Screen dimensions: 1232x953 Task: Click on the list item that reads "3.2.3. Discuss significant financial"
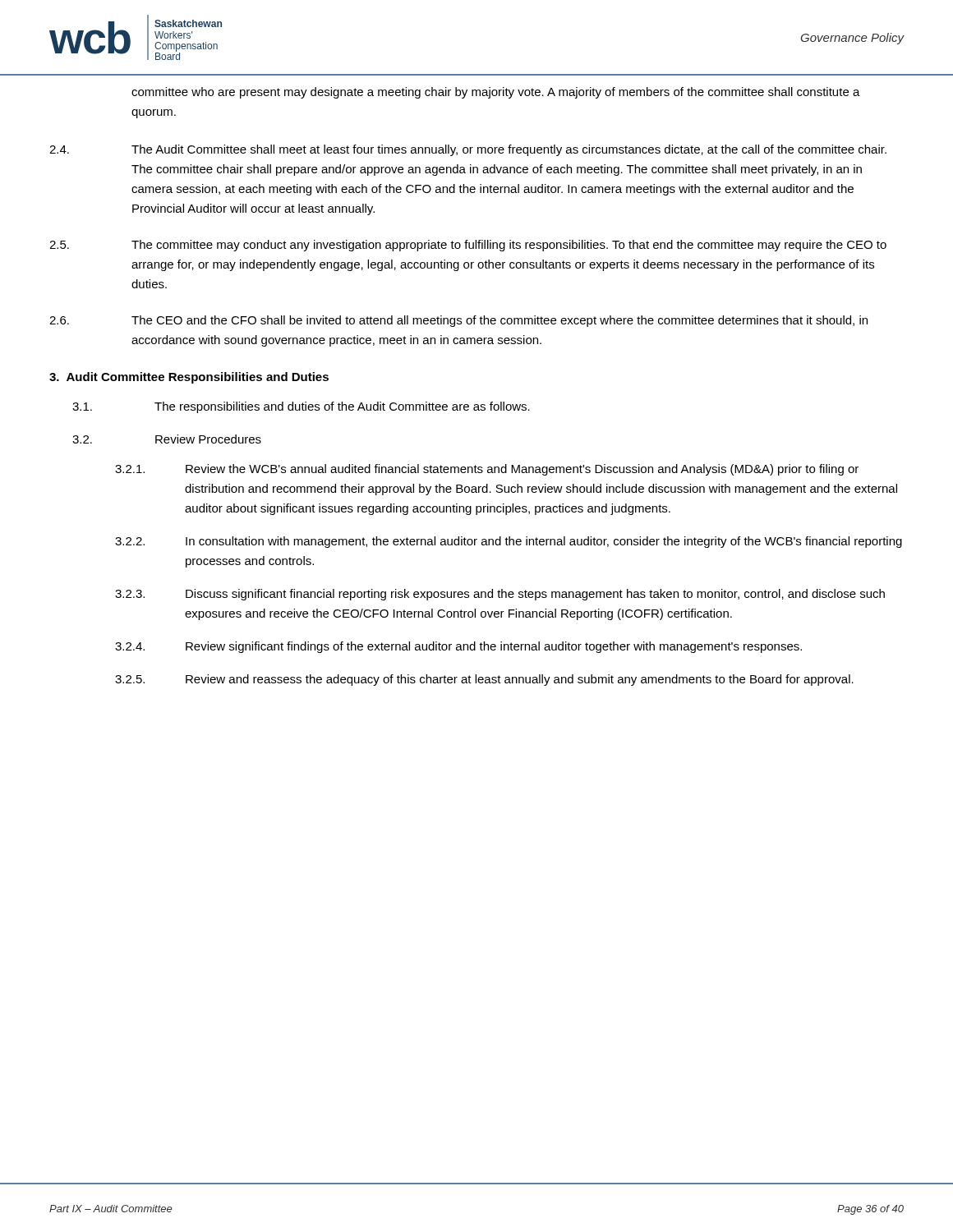pos(509,604)
